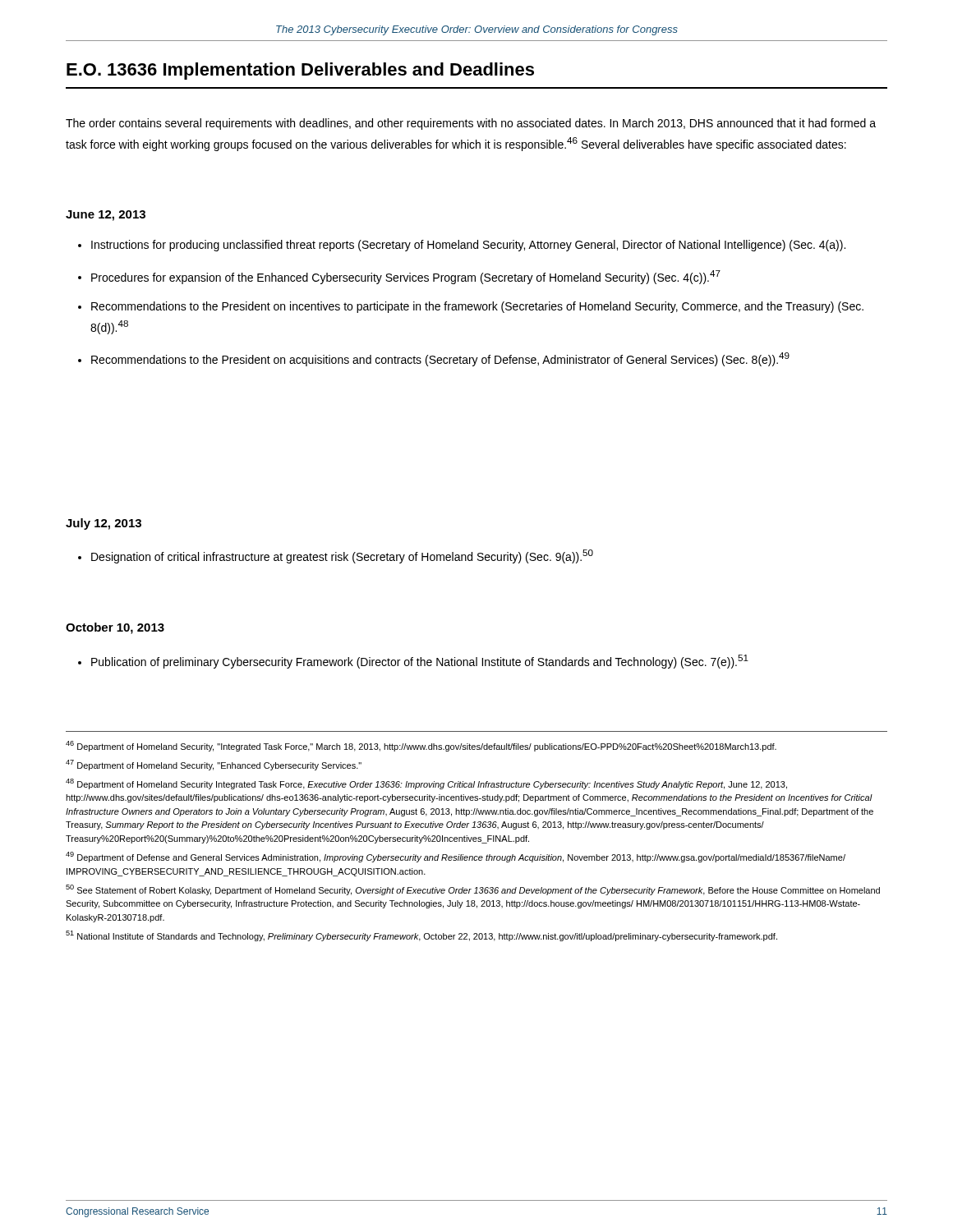Locate the element starting "June 12, 2013"
This screenshot has height=1232, width=953.
[106, 214]
